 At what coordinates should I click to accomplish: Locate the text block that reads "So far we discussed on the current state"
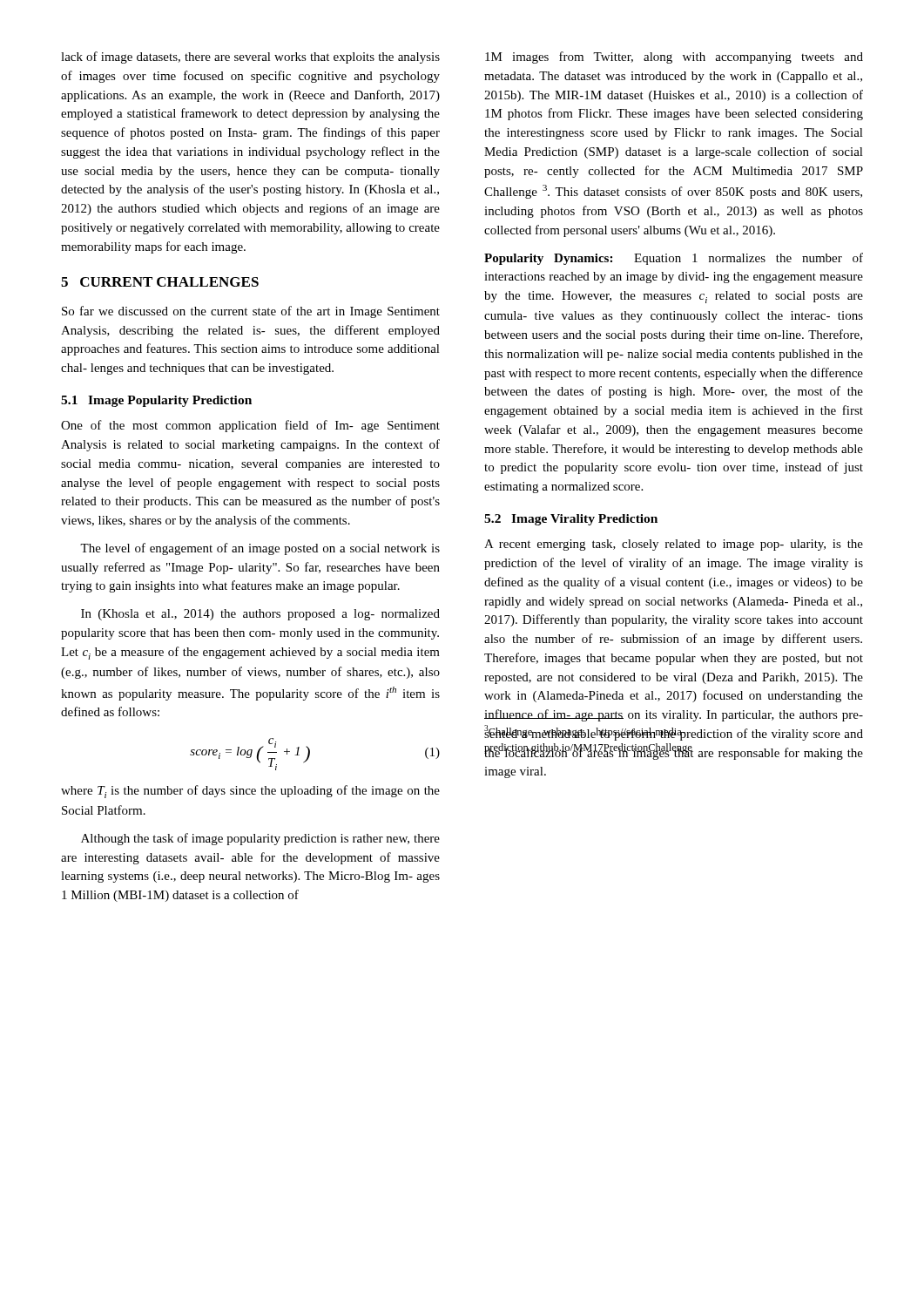pos(250,340)
